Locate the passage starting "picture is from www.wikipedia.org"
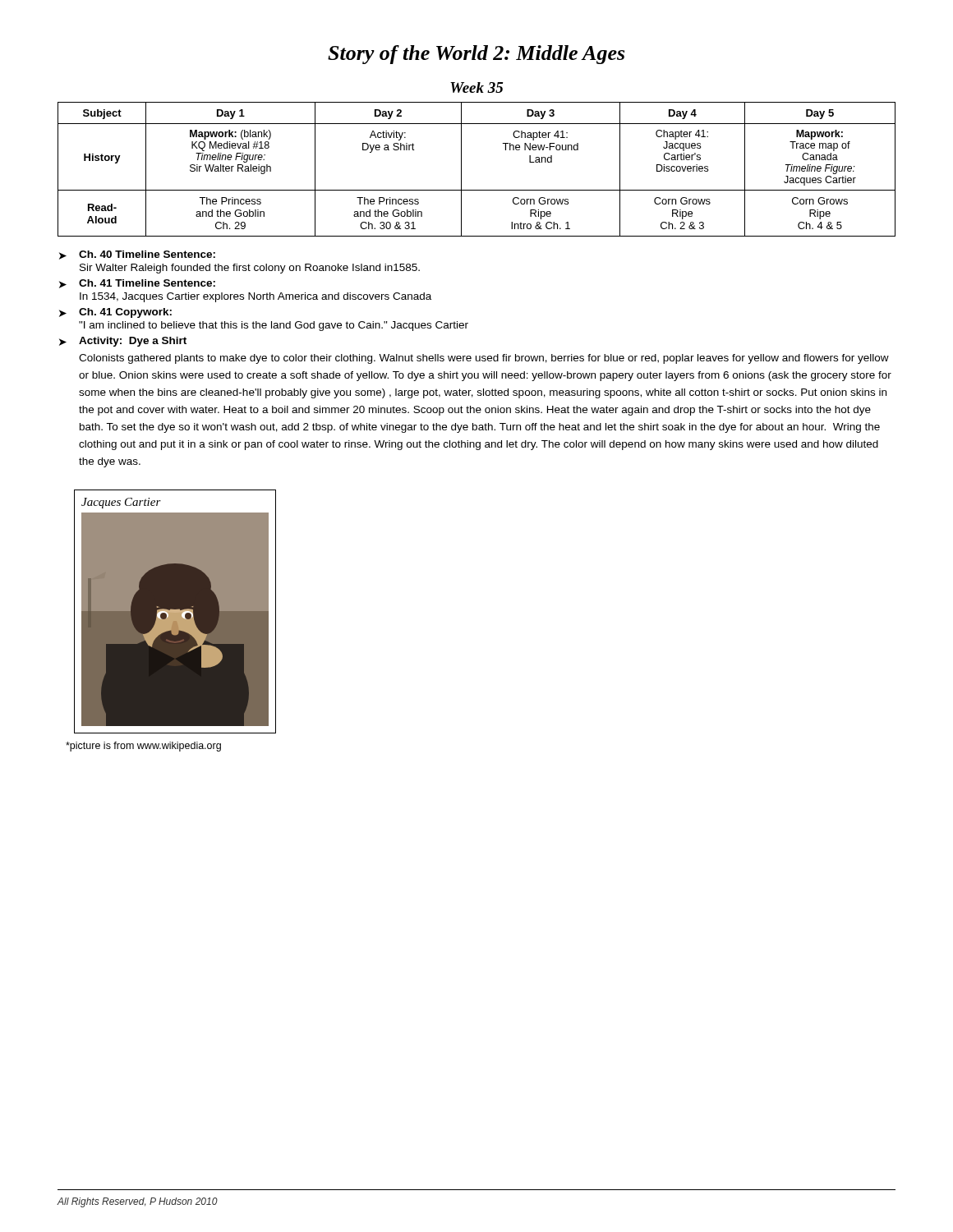 tap(144, 746)
